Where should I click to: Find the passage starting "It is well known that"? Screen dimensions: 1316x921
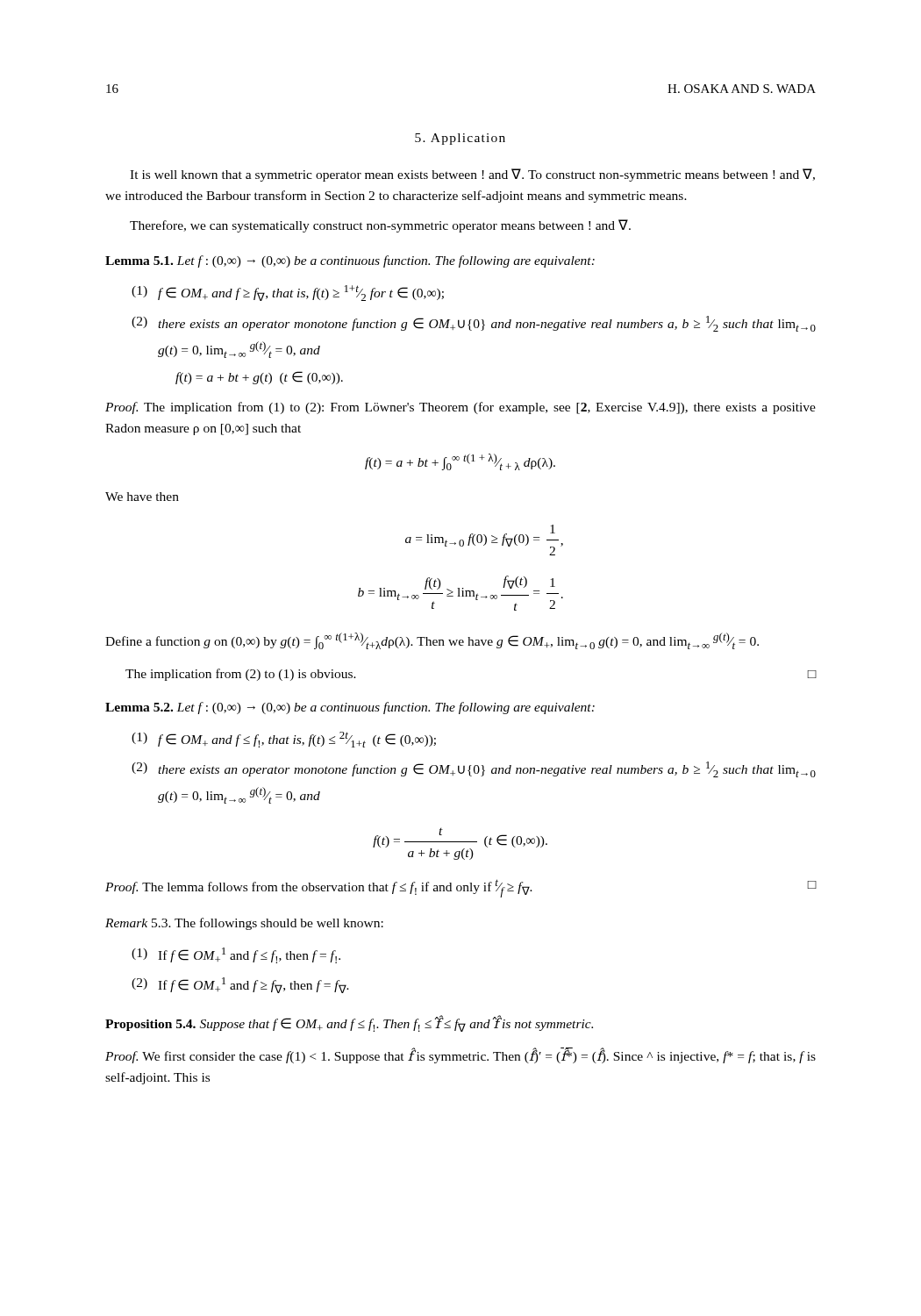tap(460, 185)
